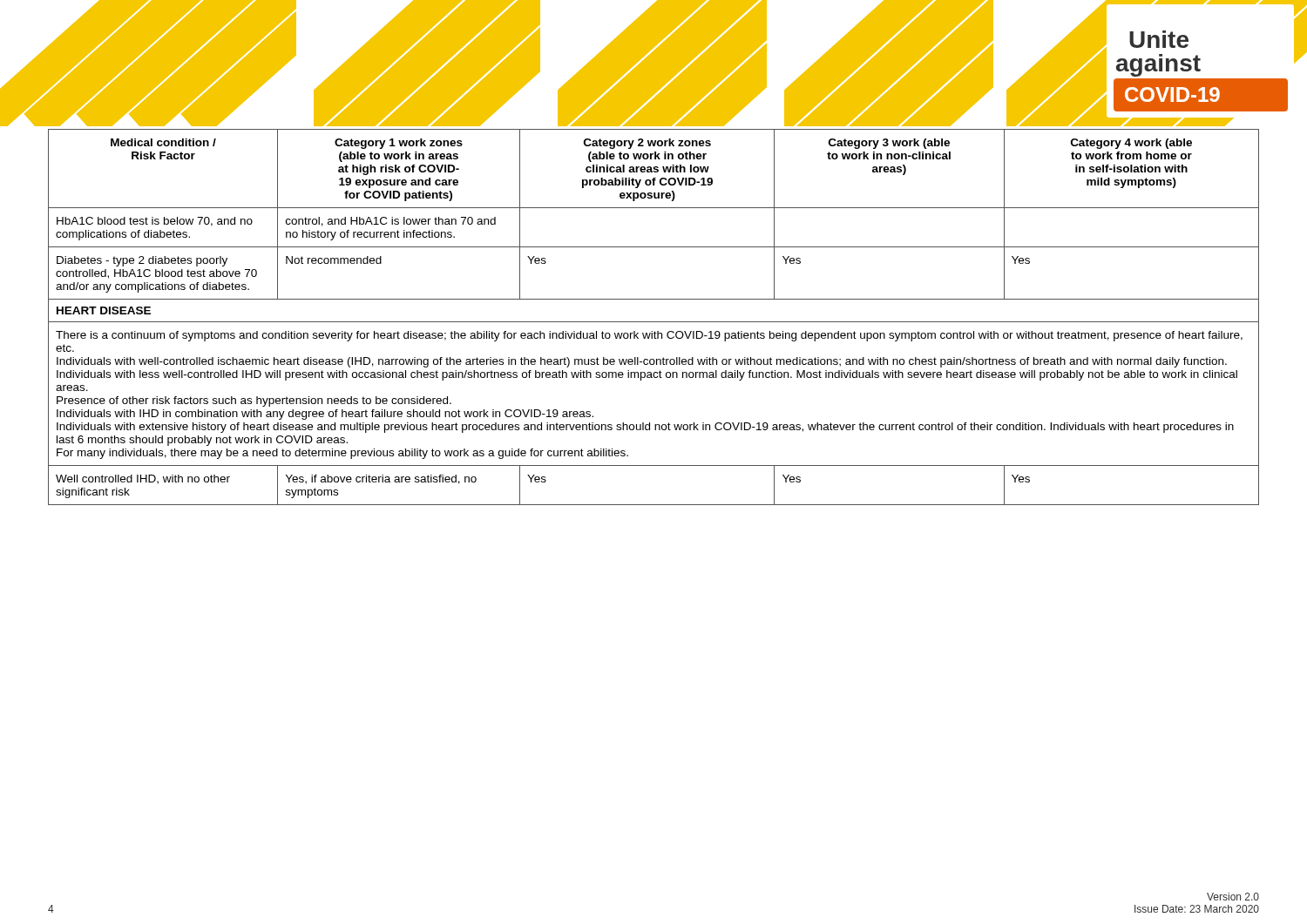The image size is (1307, 924).
Task: Find a table
Action: (x=654, y=317)
